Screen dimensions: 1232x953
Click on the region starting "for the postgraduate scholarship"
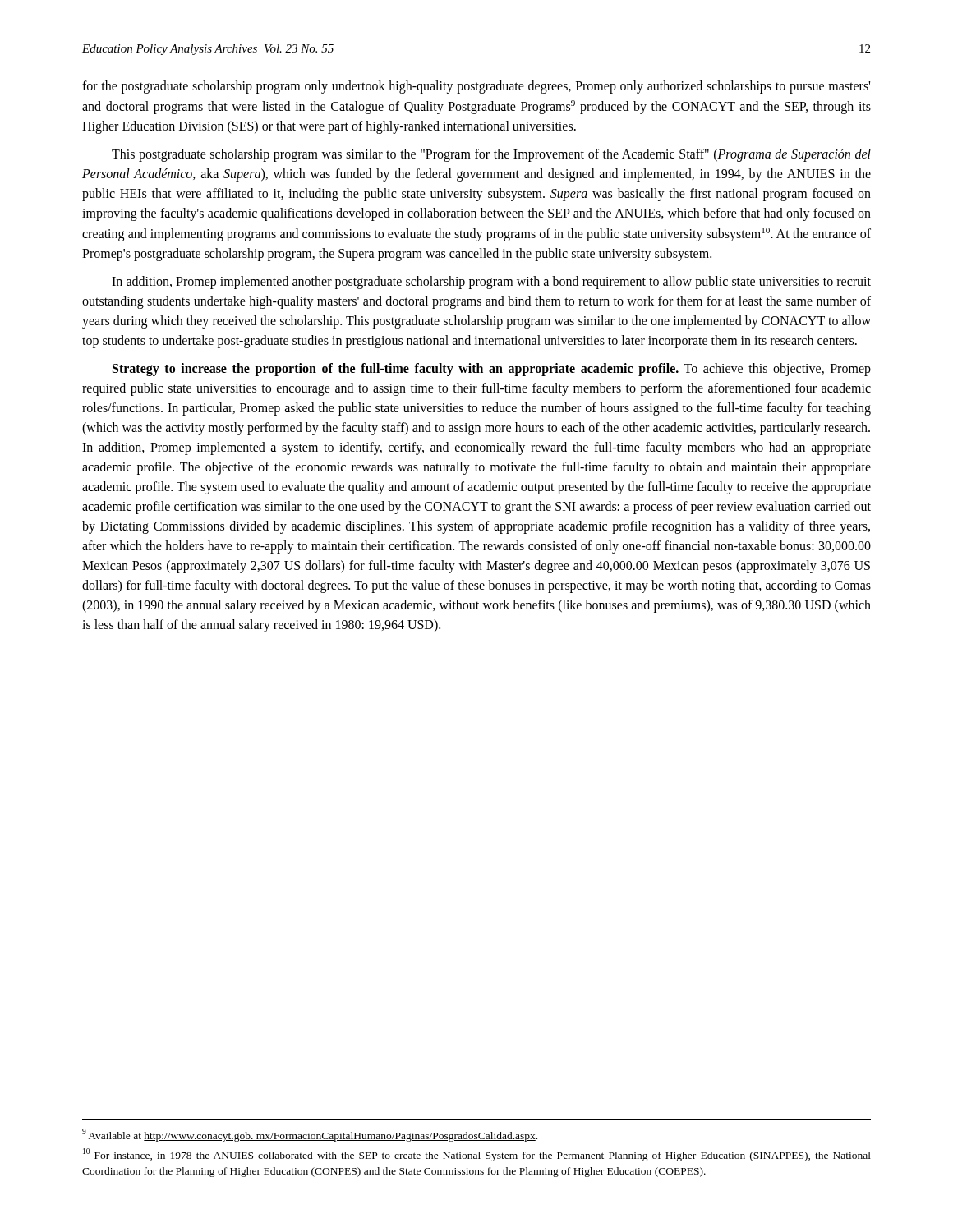point(476,106)
